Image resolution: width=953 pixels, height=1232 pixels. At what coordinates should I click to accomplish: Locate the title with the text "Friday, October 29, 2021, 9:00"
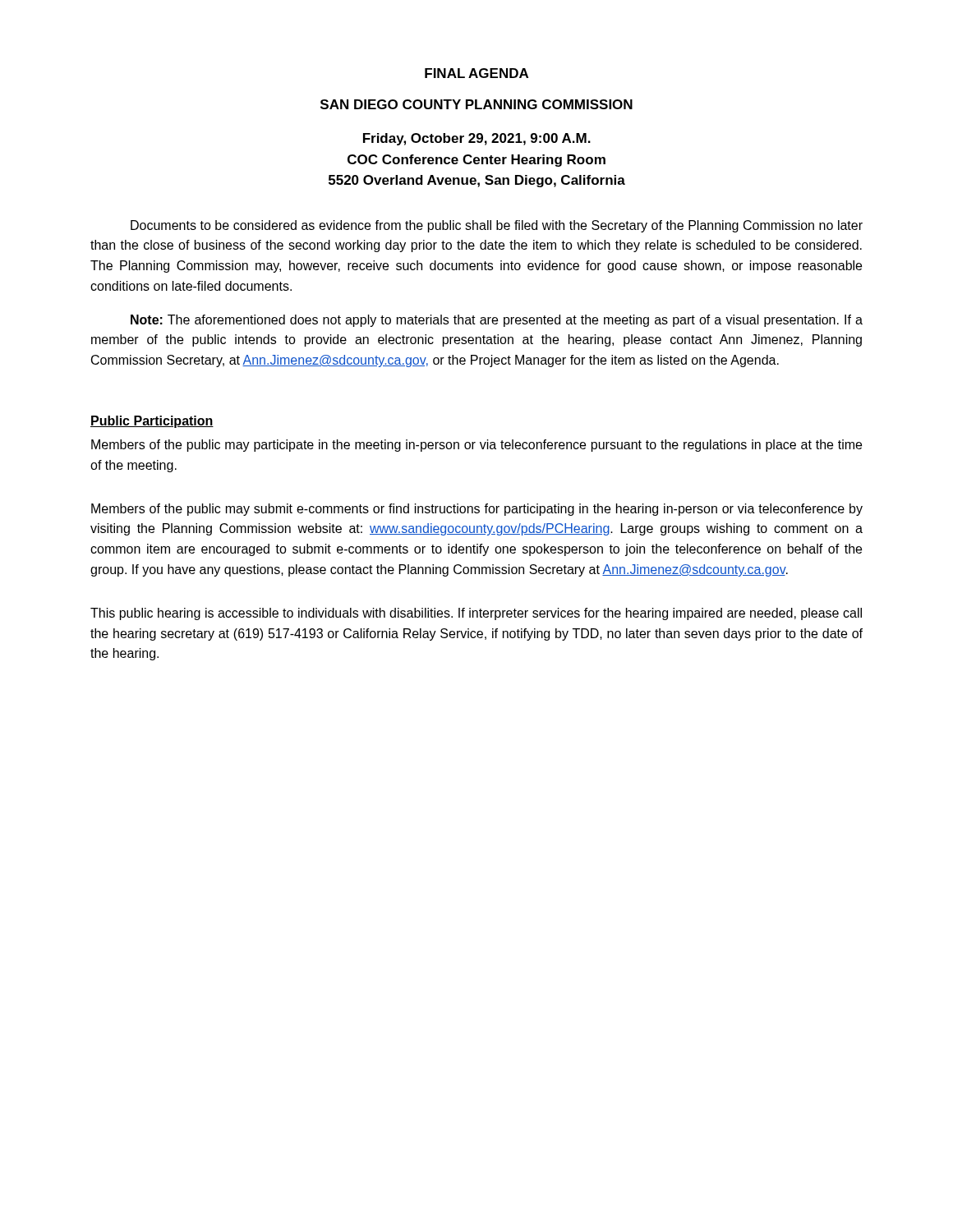[x=476, y=159]
